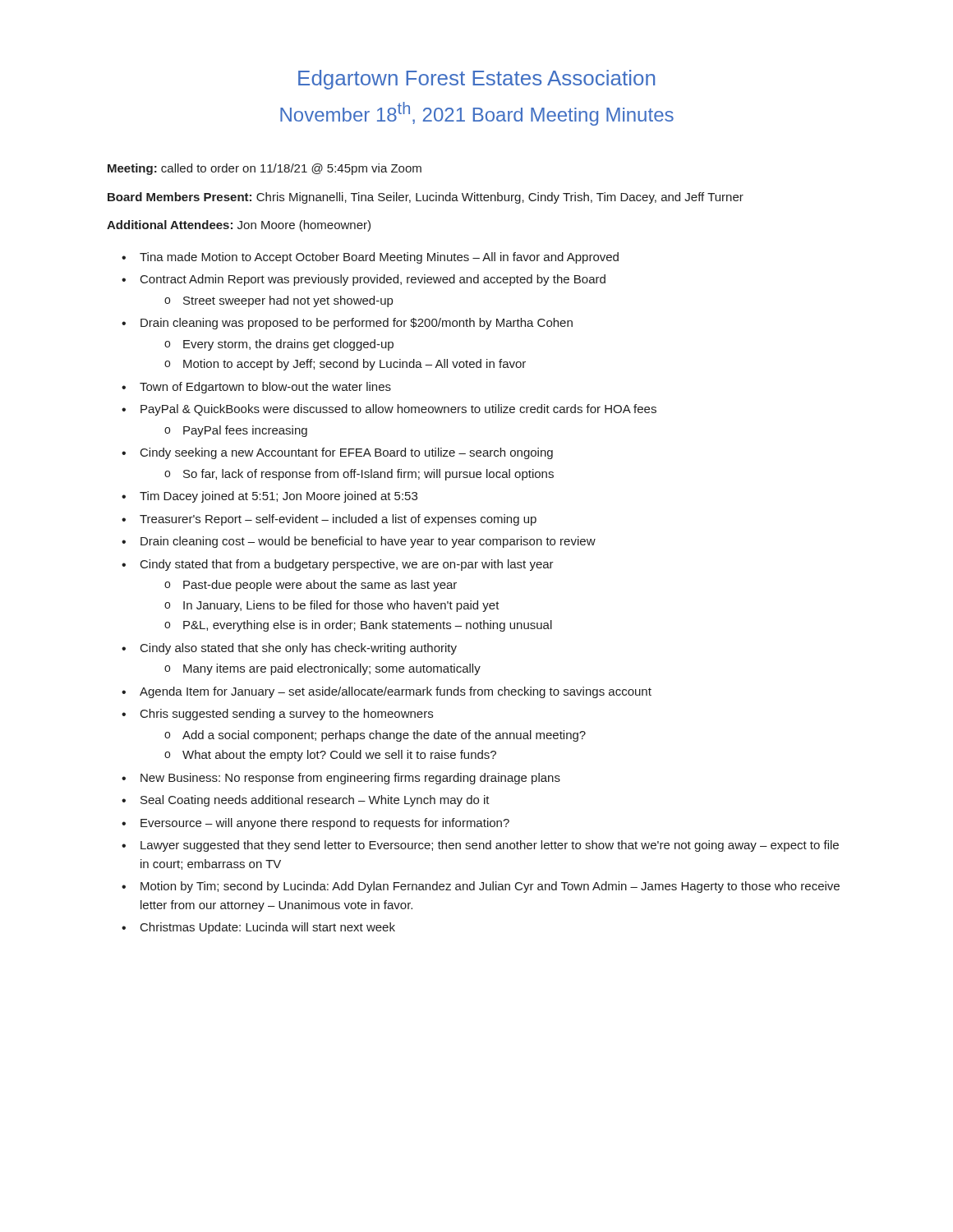Screen dimensions: 1232x953
Task: Select the list item that says "Add a social component; perhaps change the"
Action: point(505,735)
